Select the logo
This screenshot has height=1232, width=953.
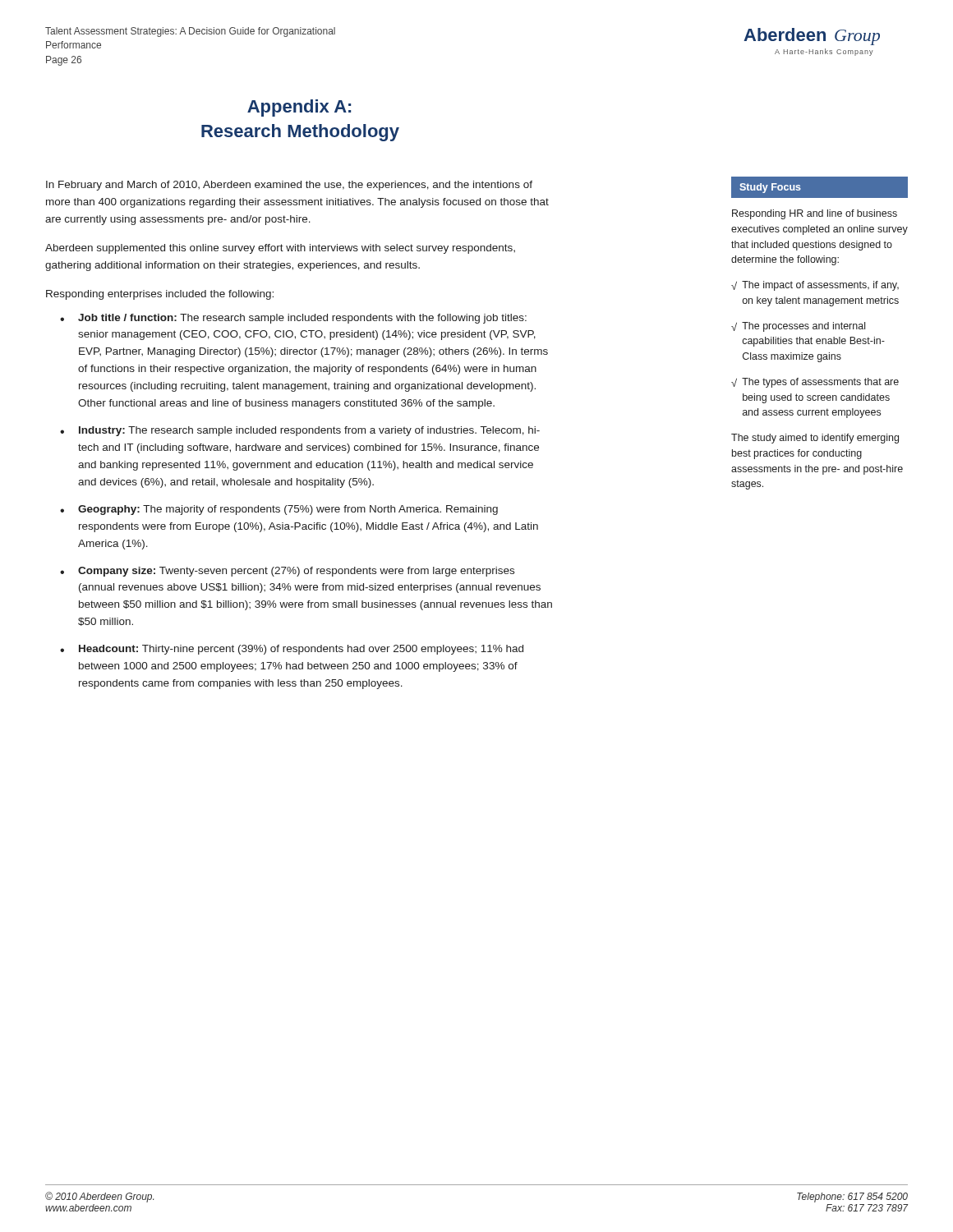[826, 42]
